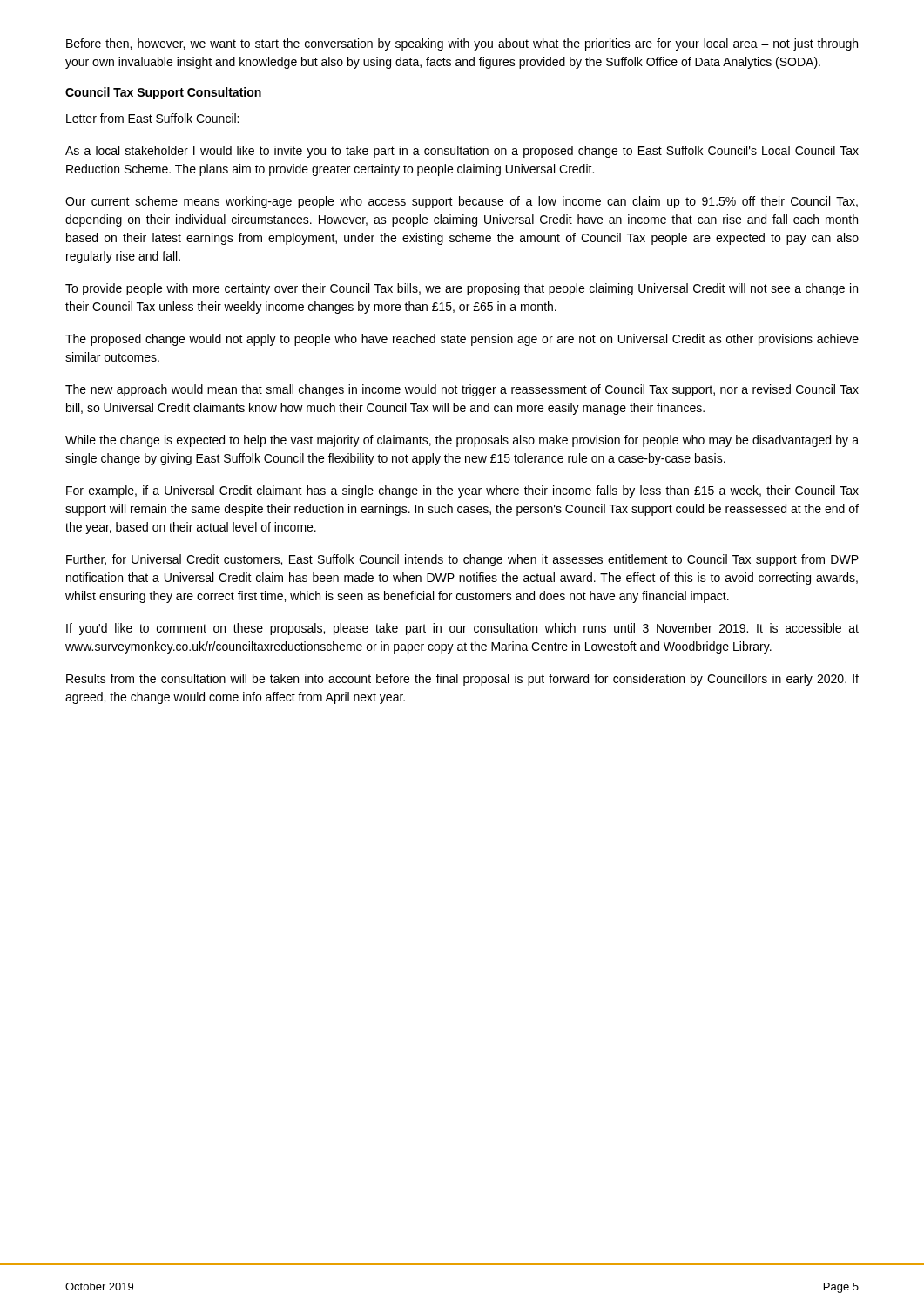Click on the region starting "Further, for Universal Credit customers, East"
This screenshot has width=924, height=1307.
(x=462, y=578)
